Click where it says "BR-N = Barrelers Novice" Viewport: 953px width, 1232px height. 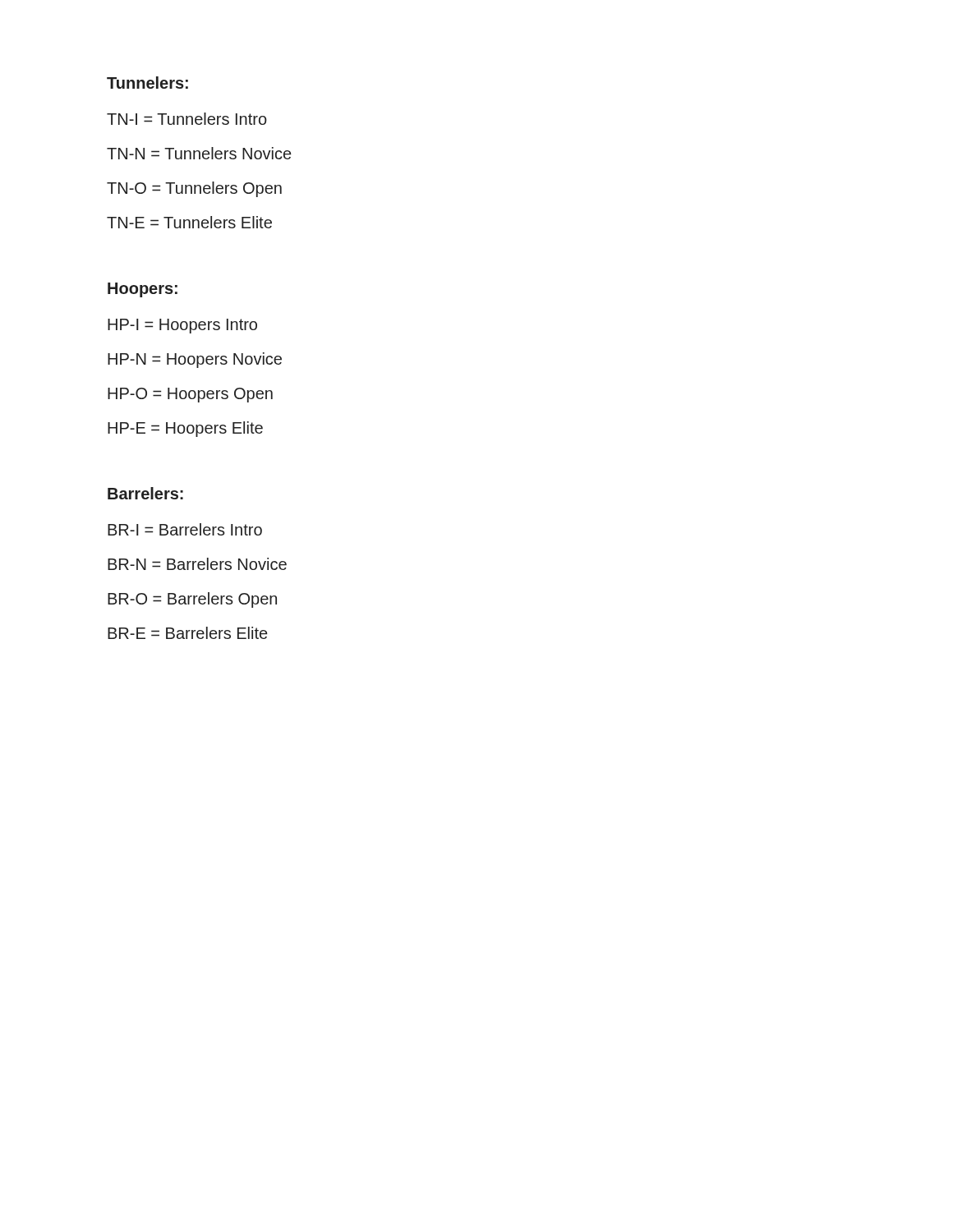(x=197, y=564)
